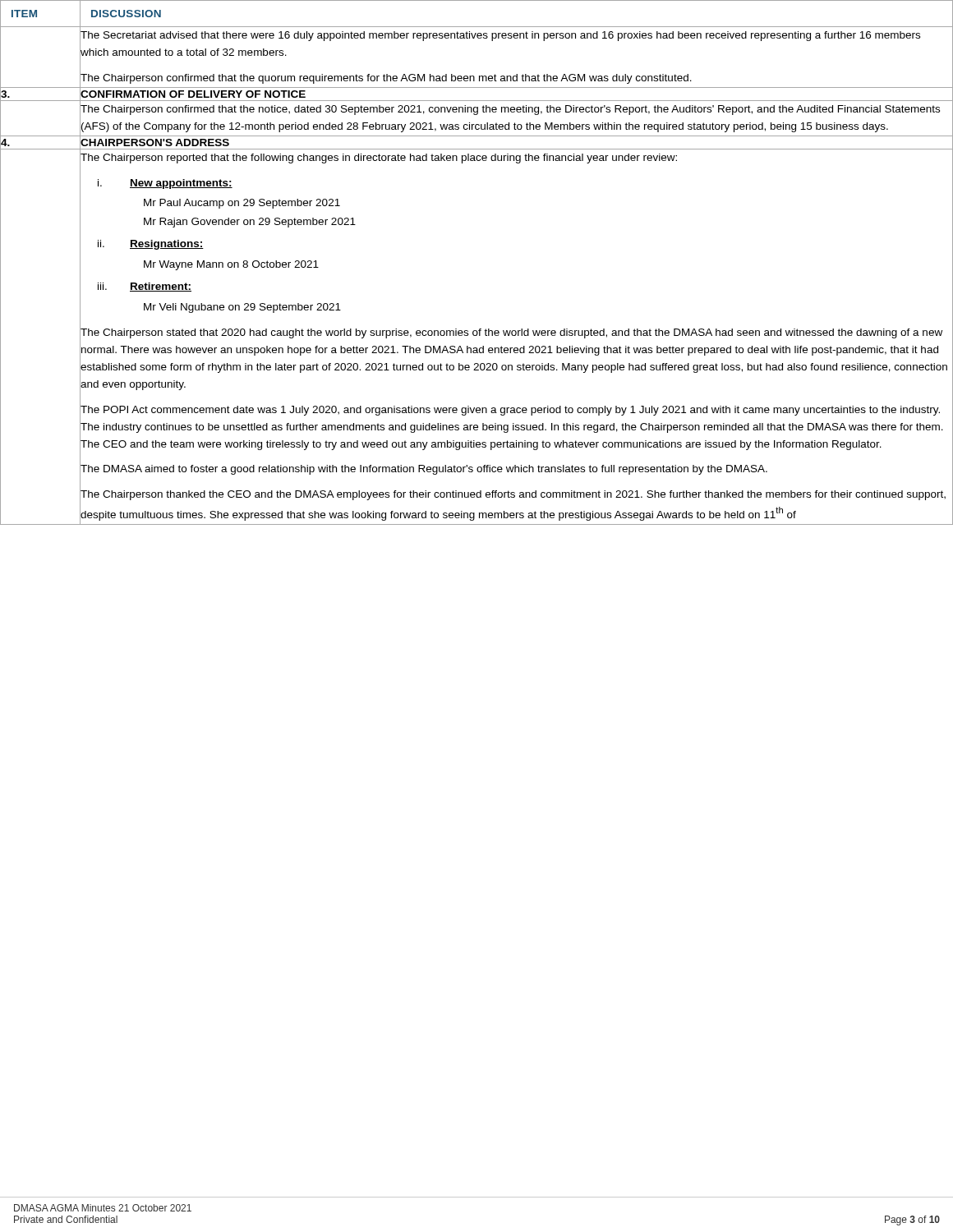Select the region starting "CONFIRMATION OF DELIVERY OF NOTICE"
Image resolution: width=953 pixels, height=1232 pixels.
pyautogui.click(x=193, y=94)
